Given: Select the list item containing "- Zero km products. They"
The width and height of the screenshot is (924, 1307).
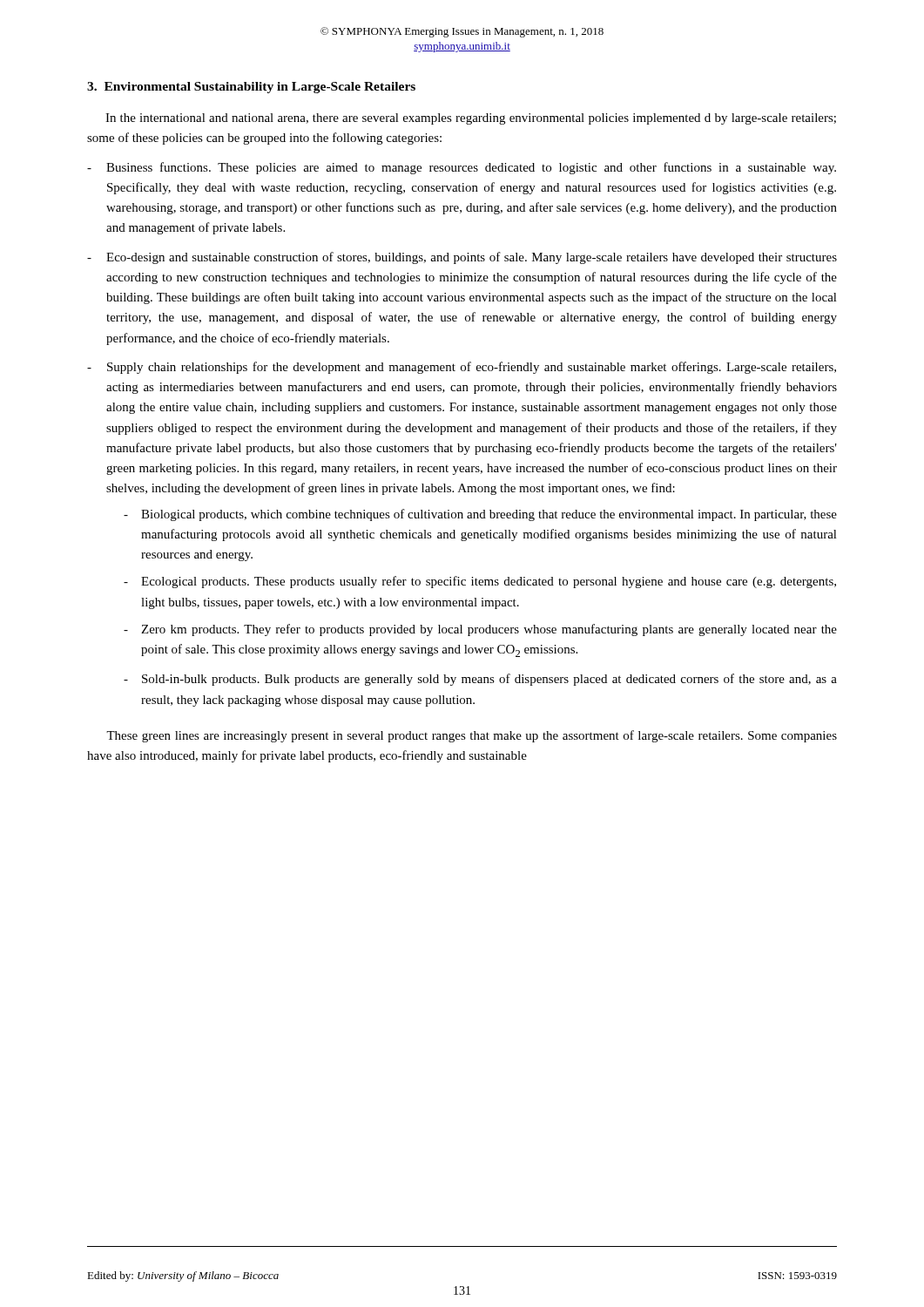Looking at the screenshot, I should coord(480,641).
